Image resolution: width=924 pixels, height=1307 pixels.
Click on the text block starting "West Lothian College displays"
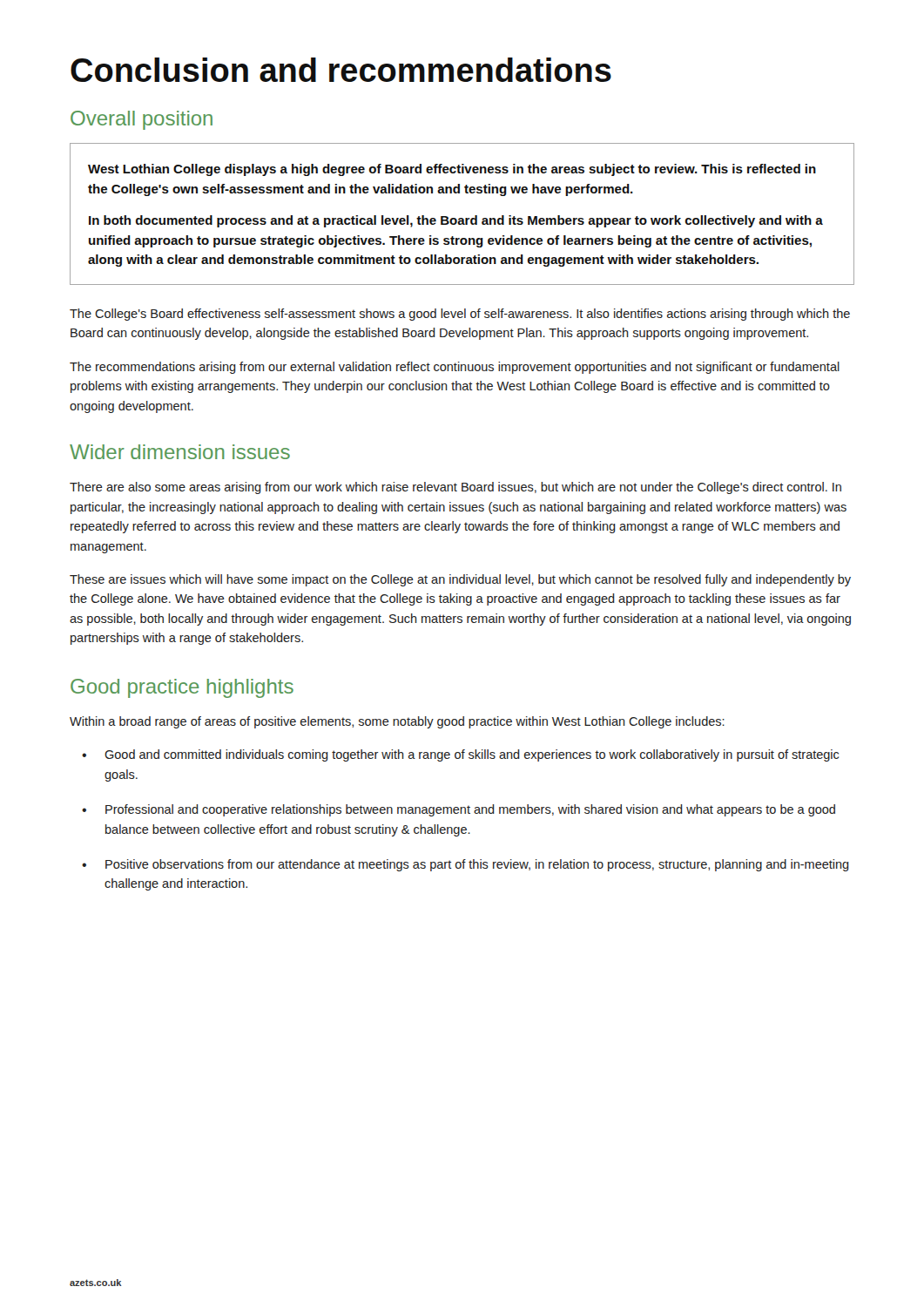coord(462,215)
